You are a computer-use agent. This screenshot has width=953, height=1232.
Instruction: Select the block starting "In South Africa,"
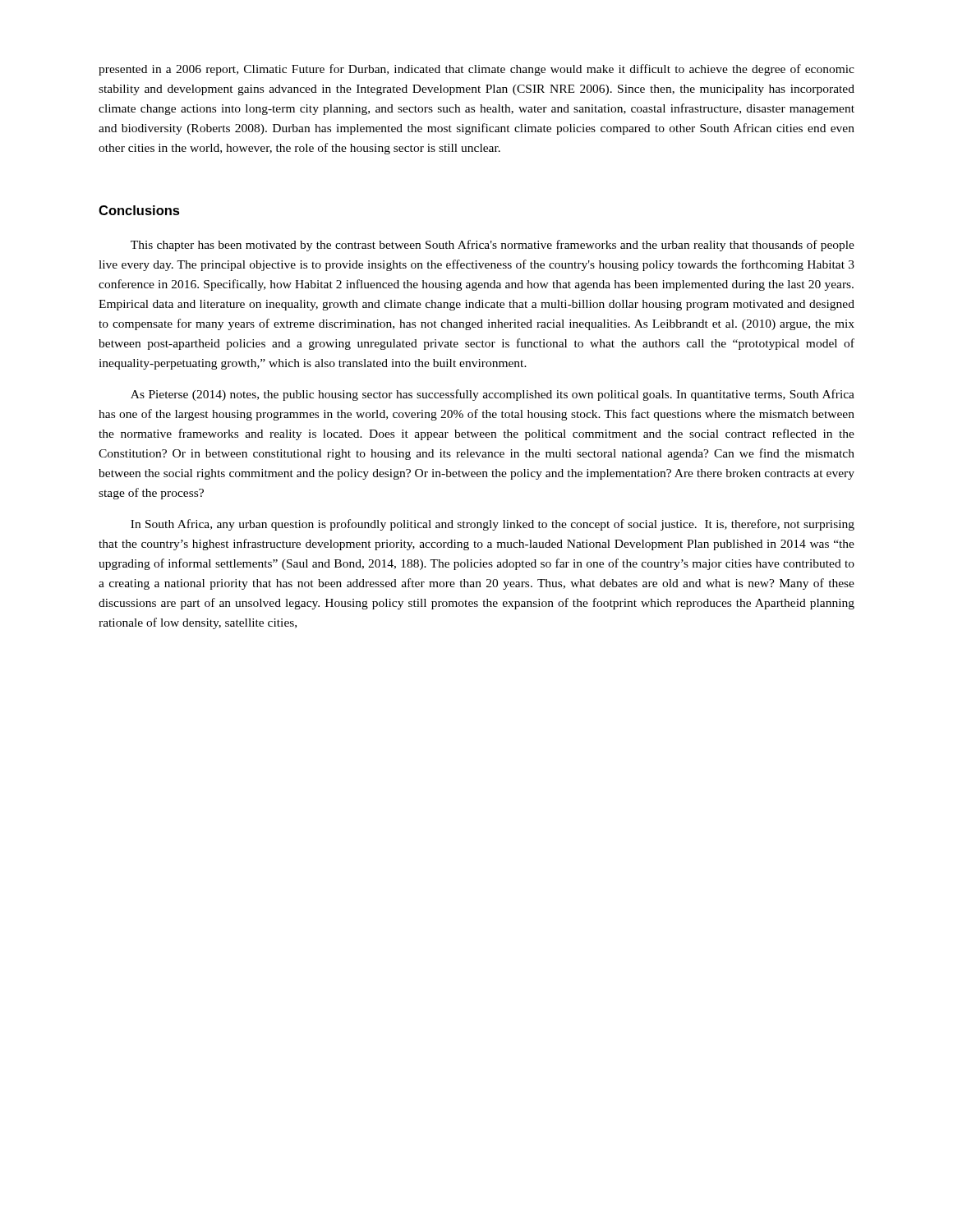point(476,573)
